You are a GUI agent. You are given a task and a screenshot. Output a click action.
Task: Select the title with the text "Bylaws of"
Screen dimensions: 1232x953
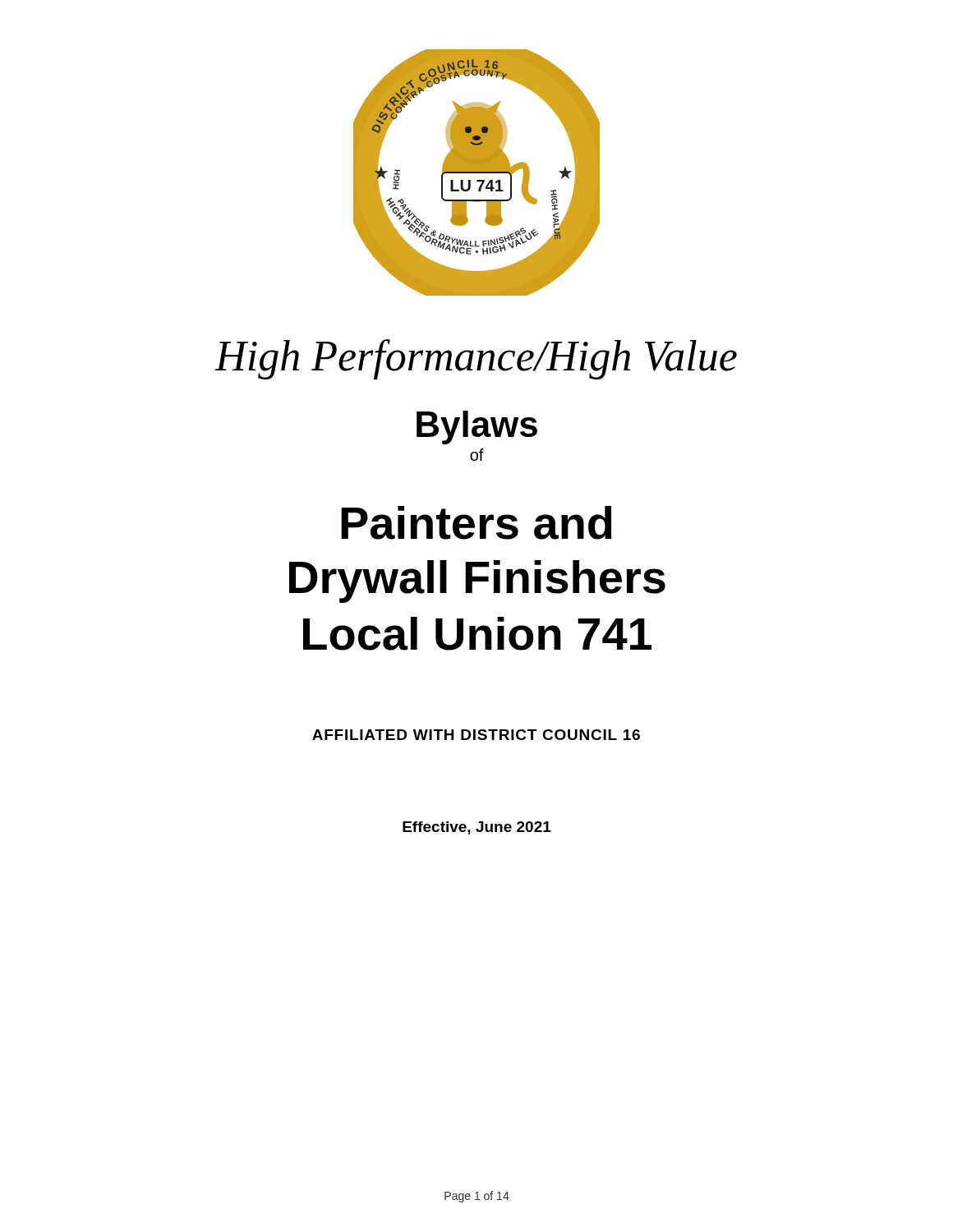click(x=476, y=435)
